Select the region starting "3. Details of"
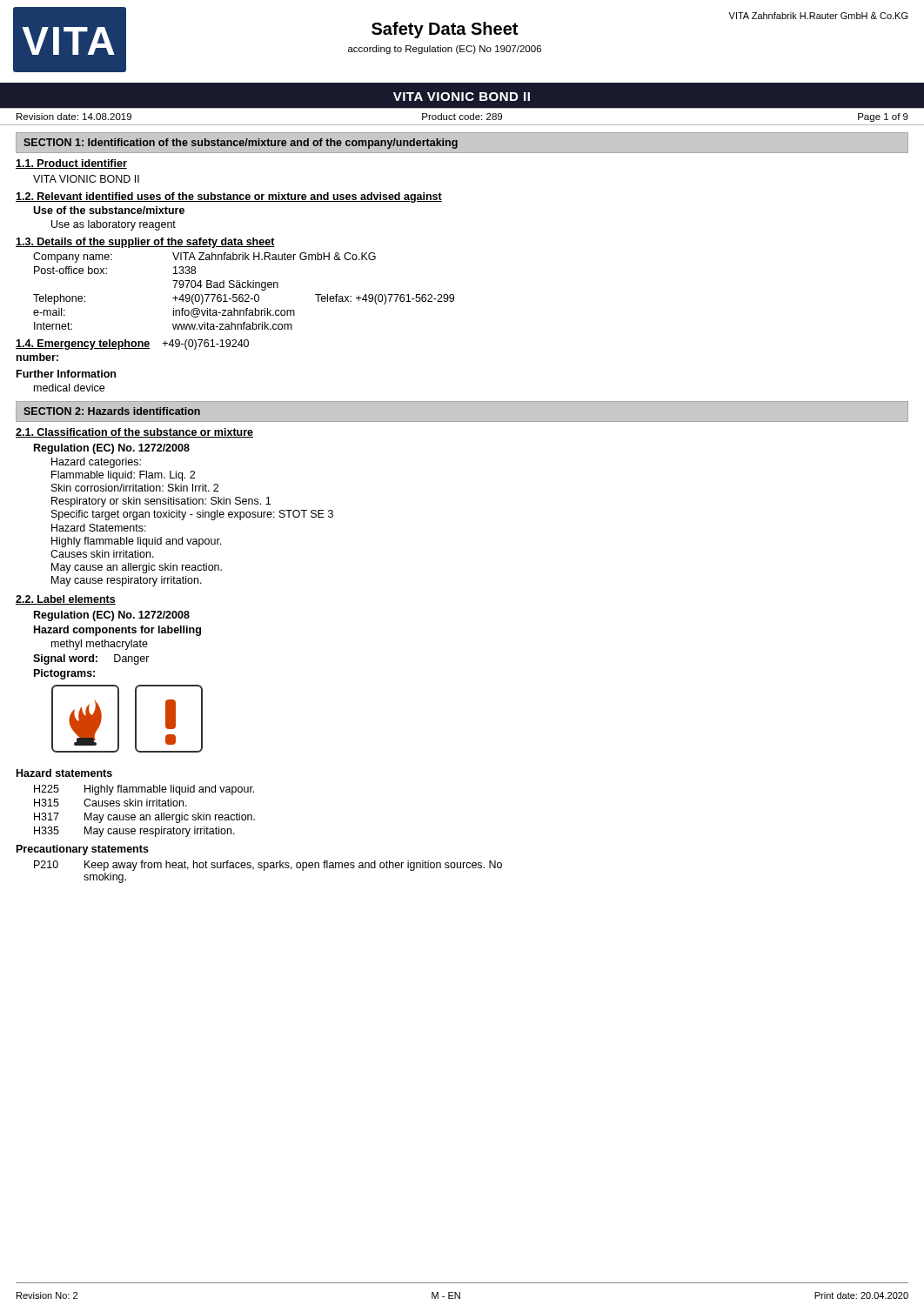Image resolution: width=924 pixels, height=1305 pixels. point(145,243)
